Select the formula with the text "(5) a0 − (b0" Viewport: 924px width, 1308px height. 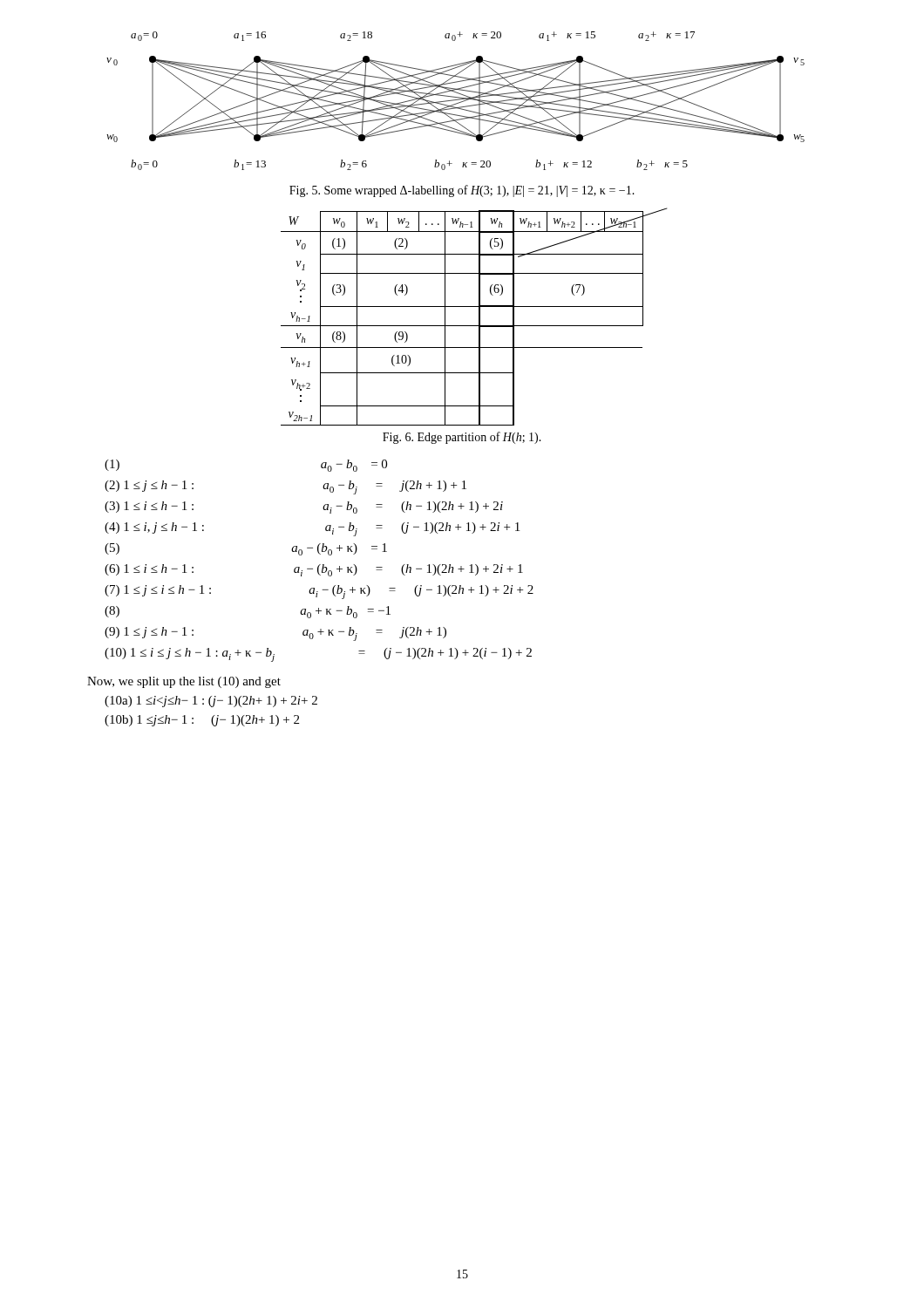114,549
